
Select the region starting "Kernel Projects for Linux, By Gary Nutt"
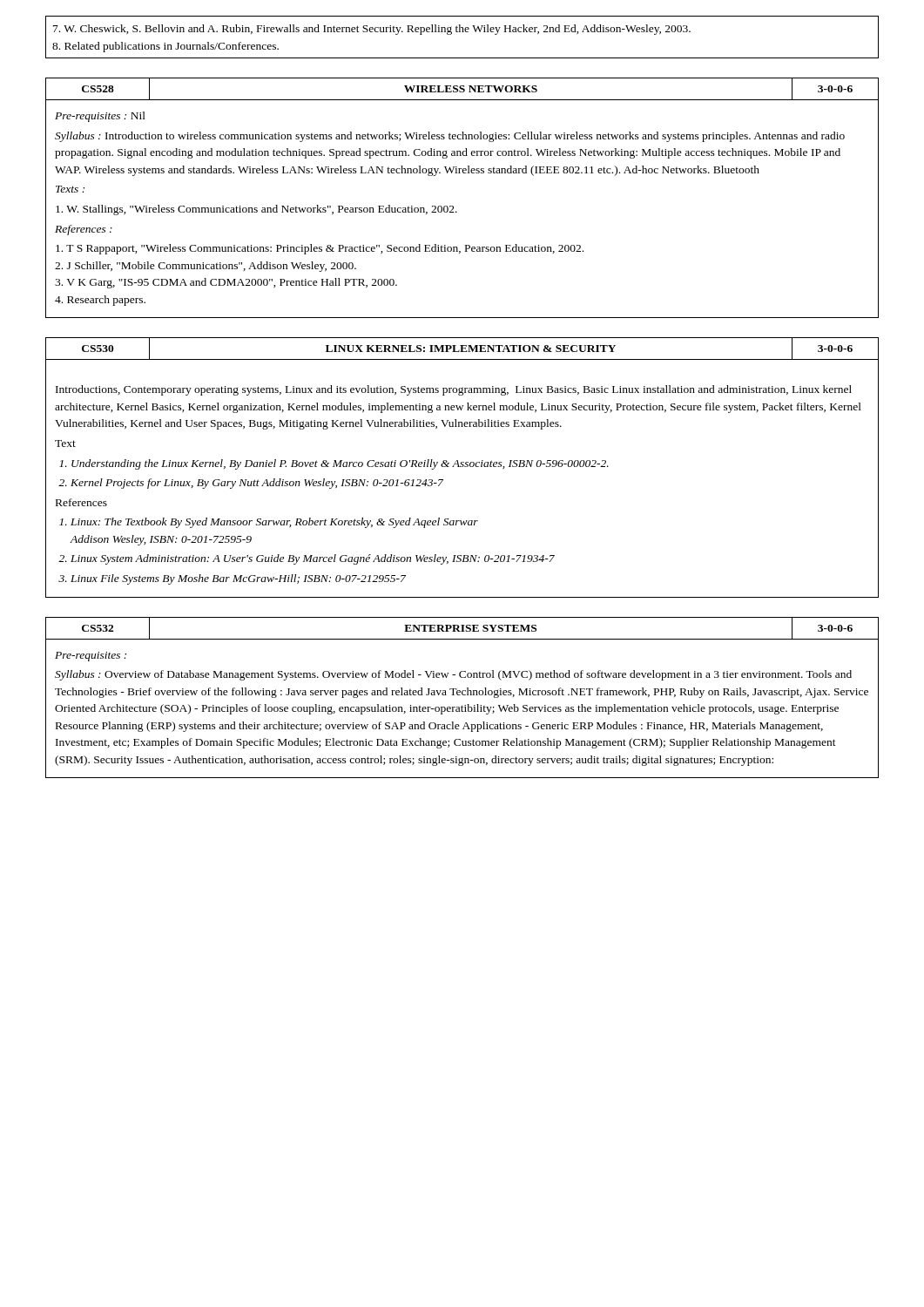(257, 482)
